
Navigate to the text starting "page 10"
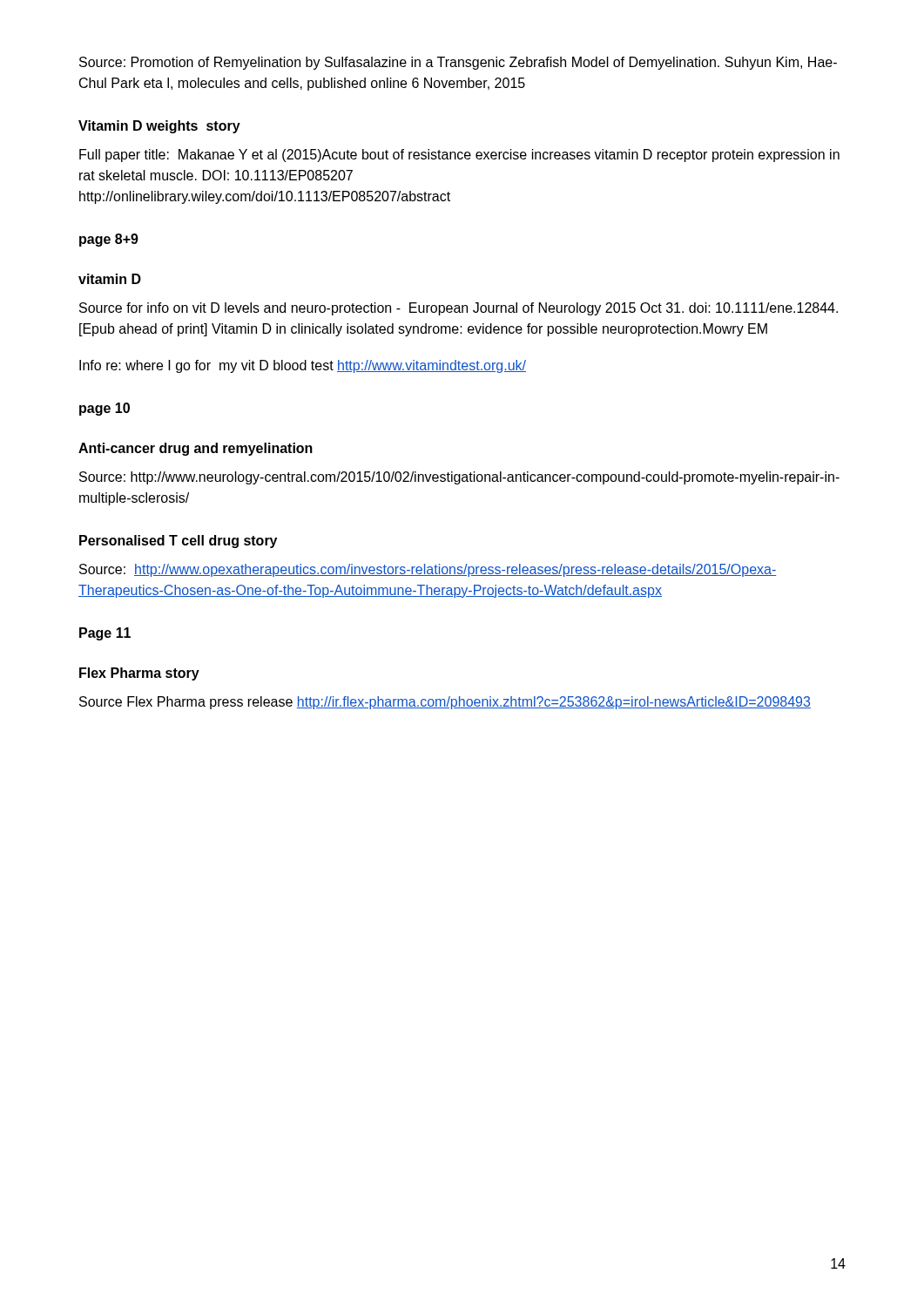[x=104, y=408]
